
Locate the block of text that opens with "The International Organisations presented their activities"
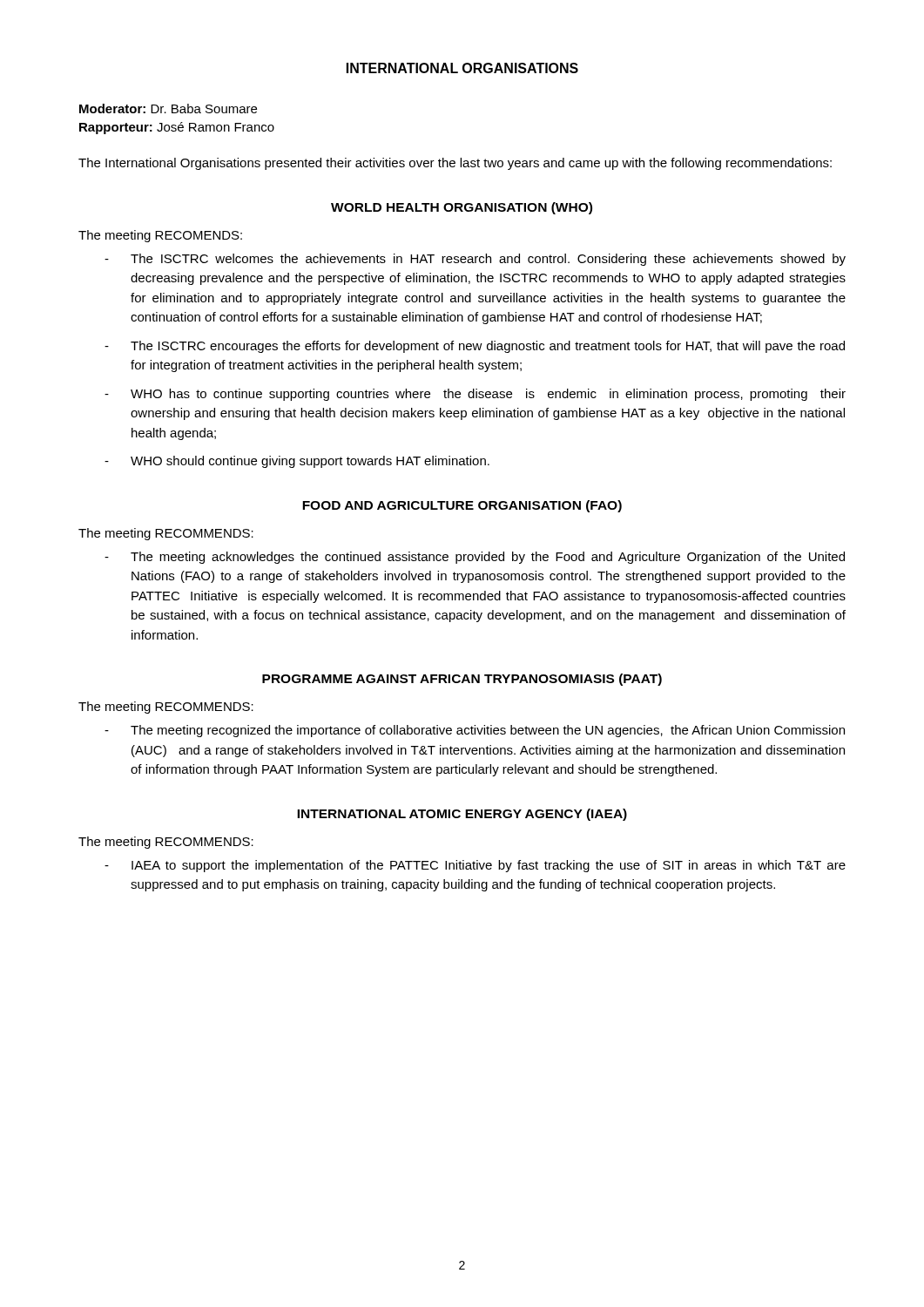456,163
